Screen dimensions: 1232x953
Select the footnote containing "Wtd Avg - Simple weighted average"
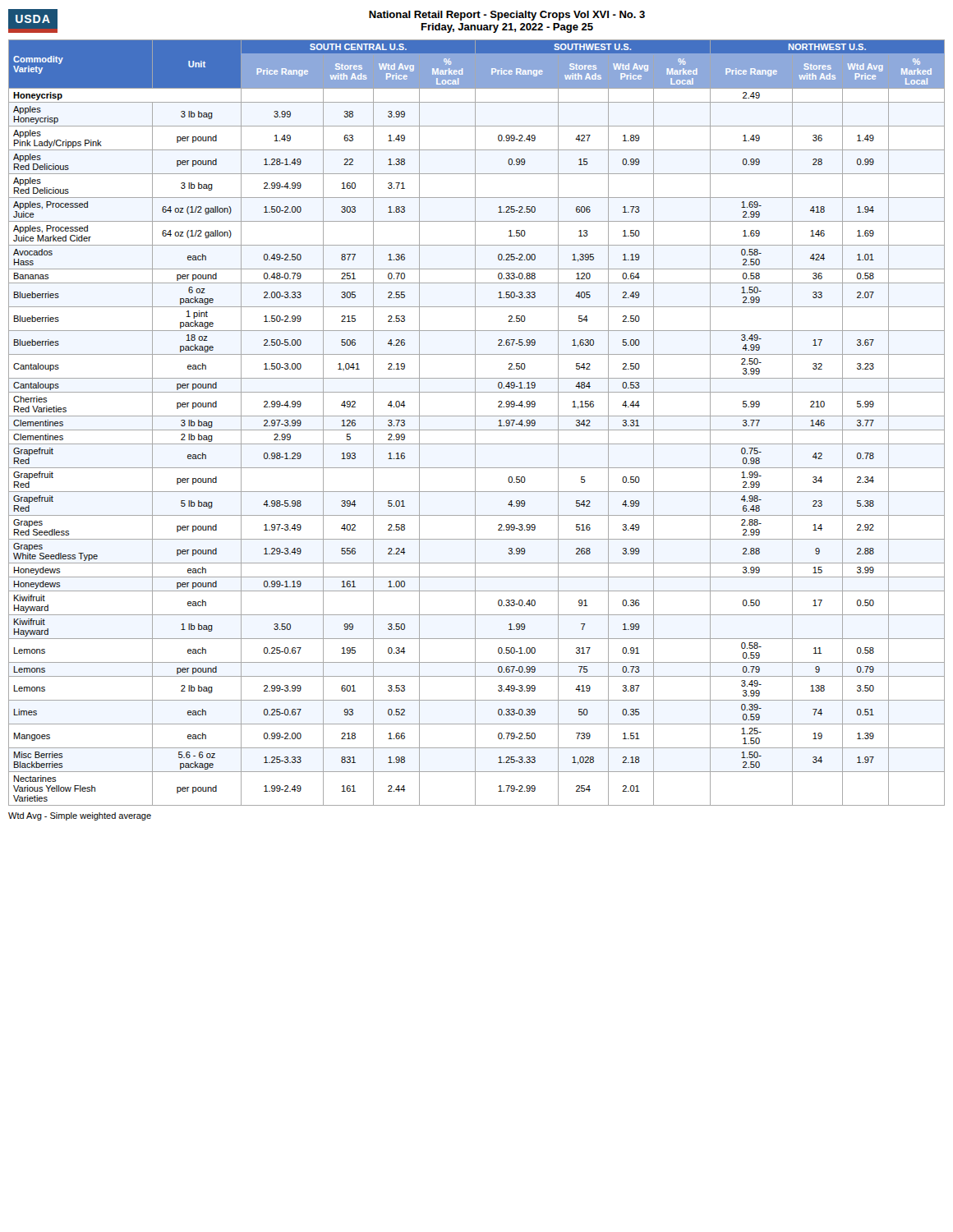click(x=80, y=816)
